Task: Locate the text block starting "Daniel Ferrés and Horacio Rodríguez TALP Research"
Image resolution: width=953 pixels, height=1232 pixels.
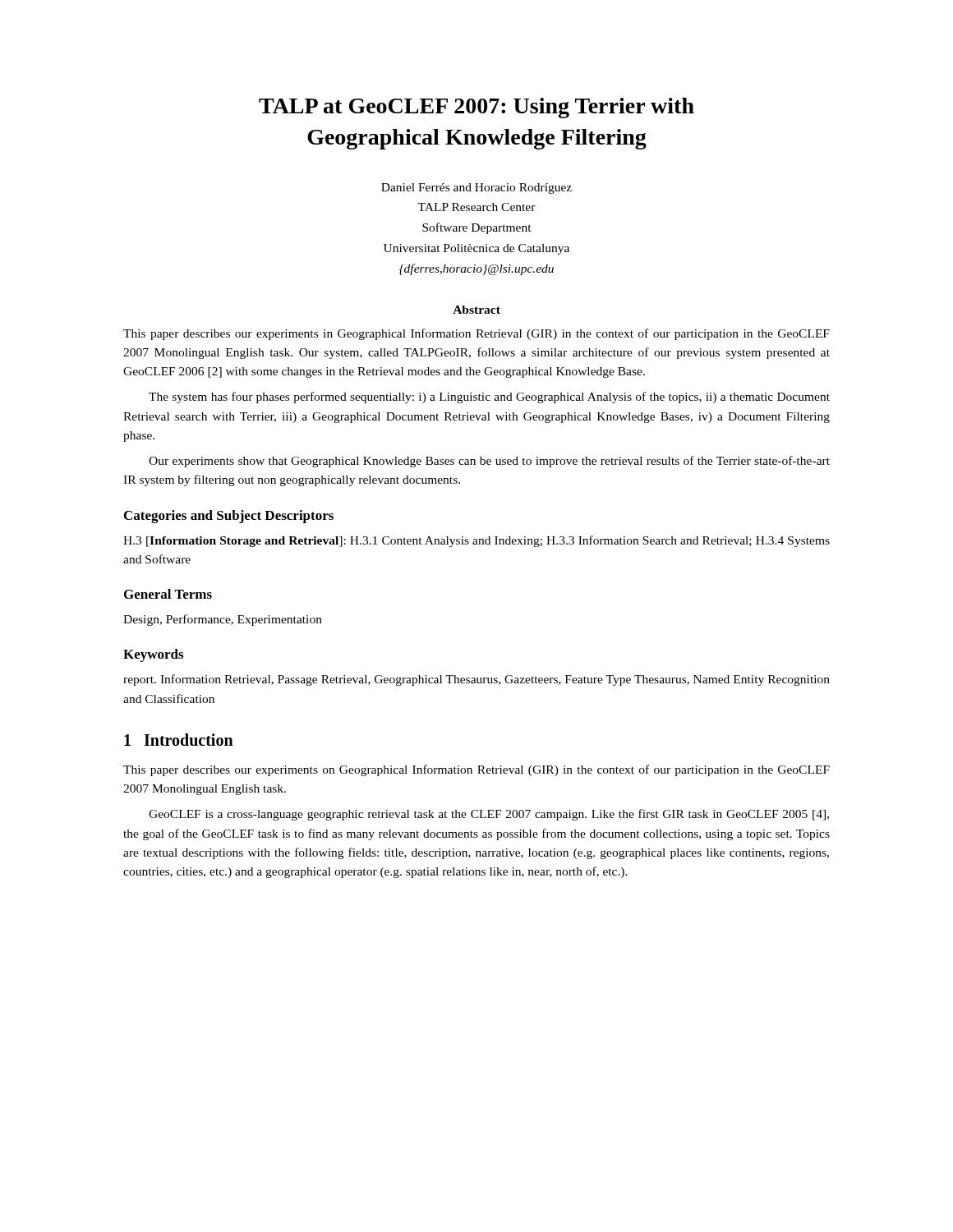Action: (x=476, y=227)
